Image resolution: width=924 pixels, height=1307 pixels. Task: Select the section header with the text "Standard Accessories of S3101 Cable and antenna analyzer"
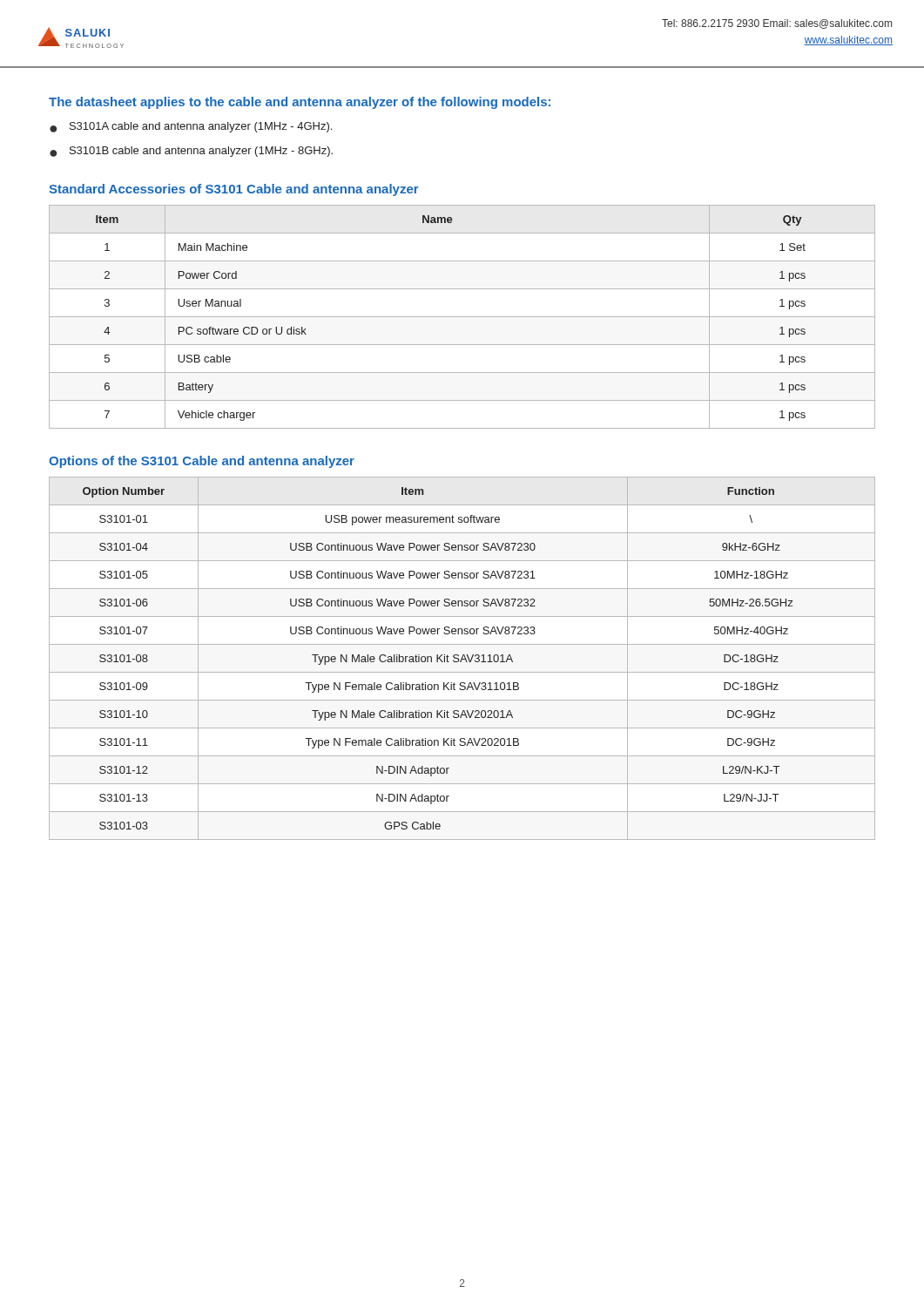pos(234,190)
